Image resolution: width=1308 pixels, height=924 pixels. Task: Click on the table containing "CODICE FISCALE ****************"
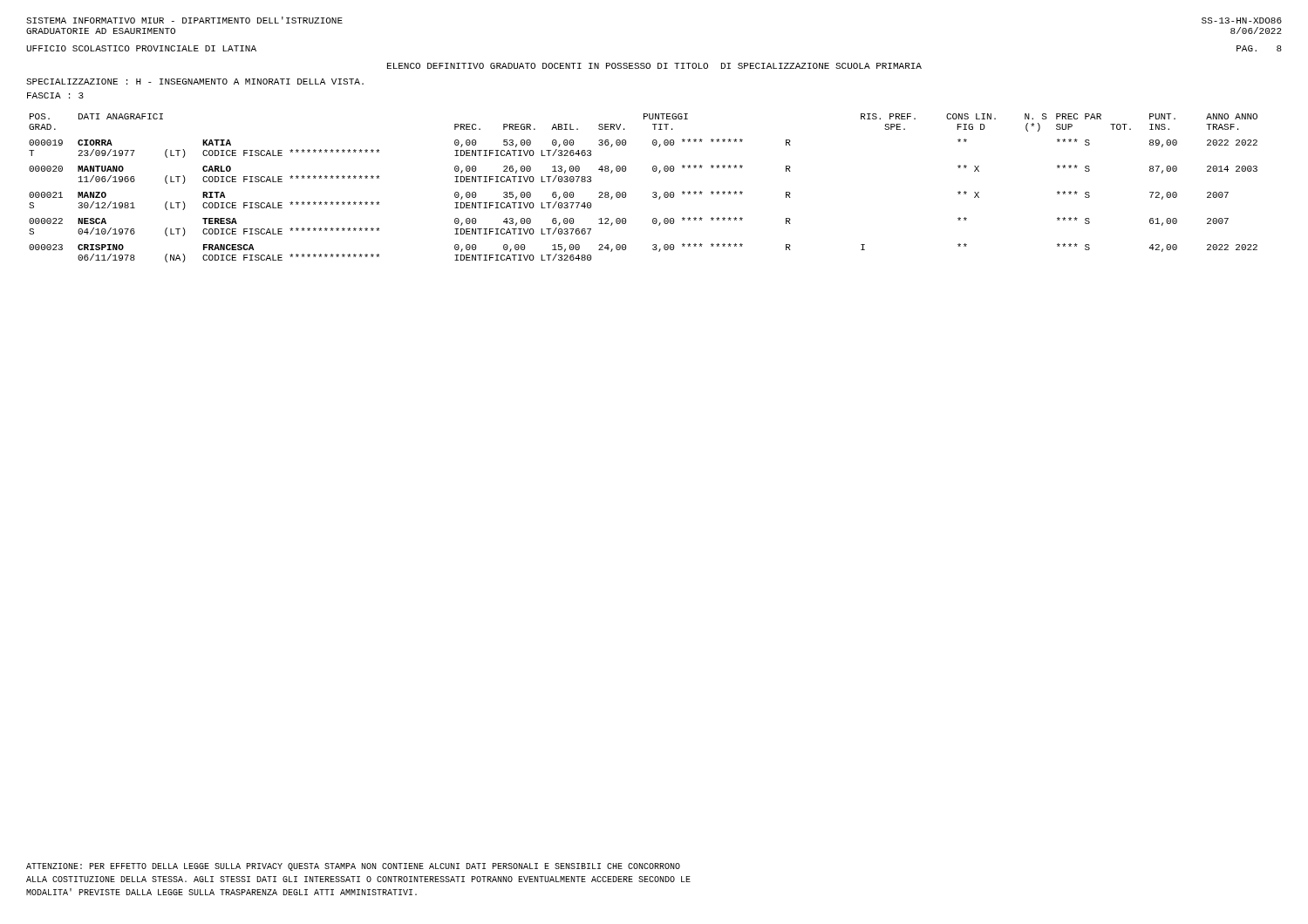coord(654,187)
